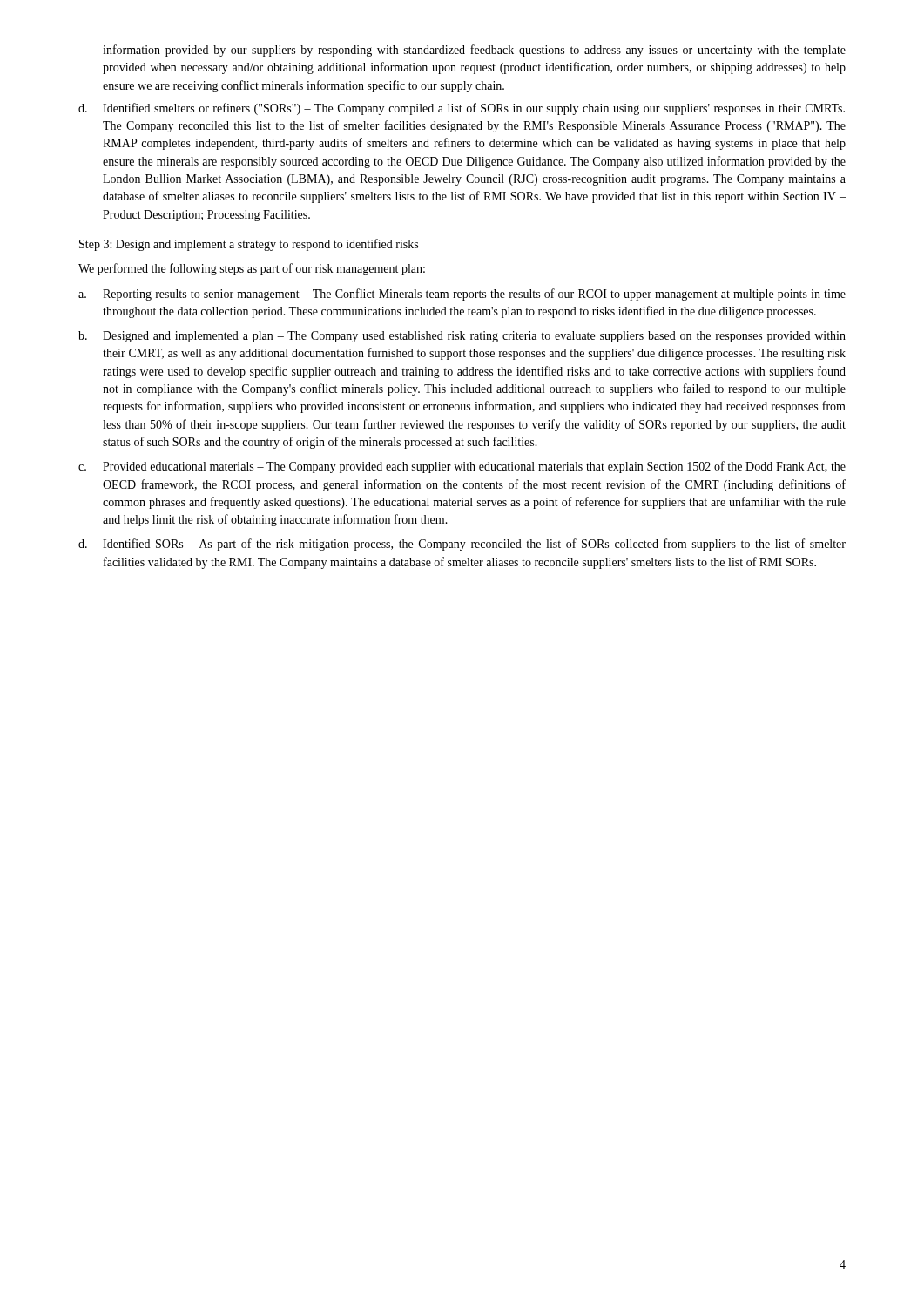This screenshot has height=1307, width=924.
Task: Find a section header
Action: point(249,244)
